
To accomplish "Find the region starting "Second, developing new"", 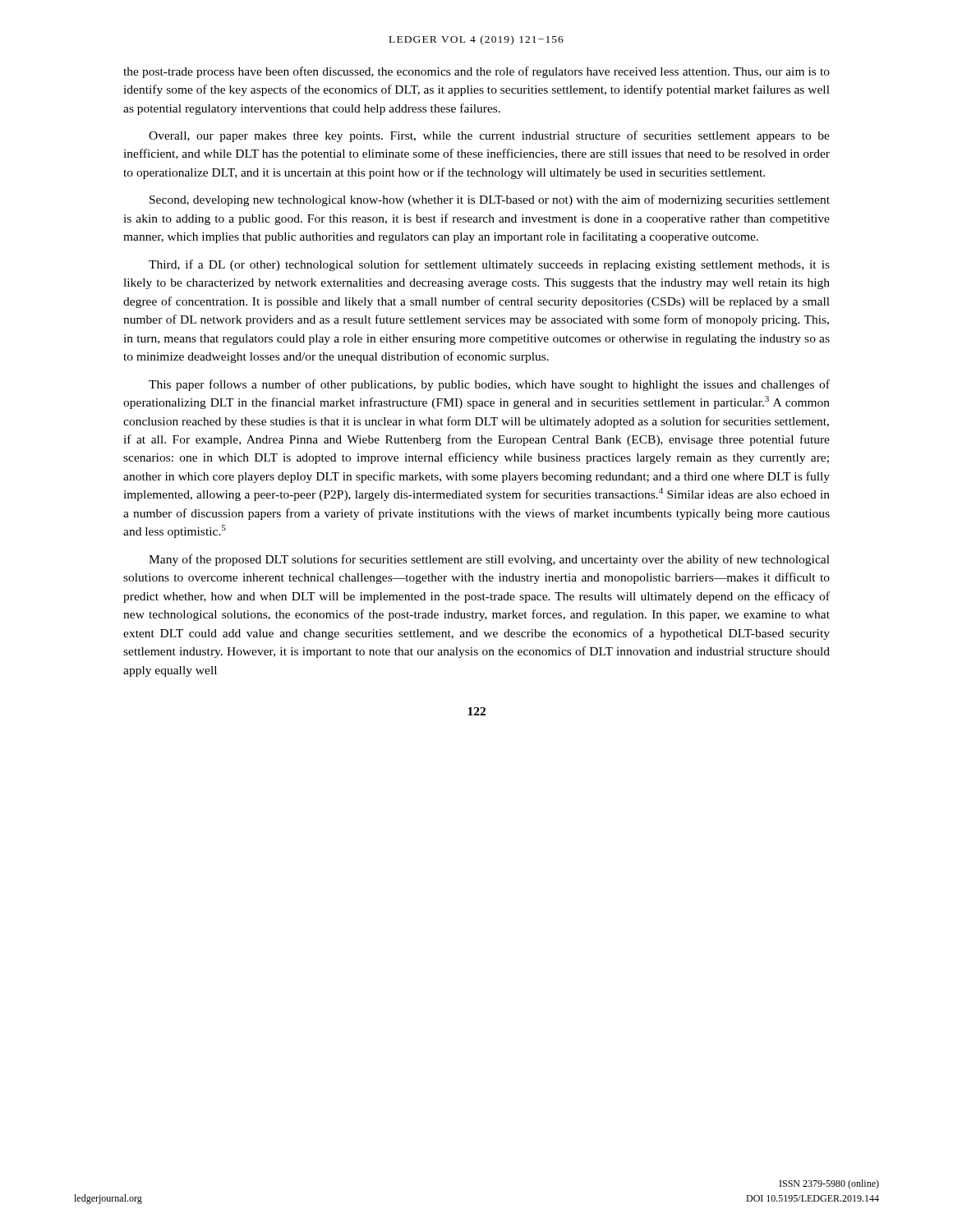I will [x=476, y=219].
